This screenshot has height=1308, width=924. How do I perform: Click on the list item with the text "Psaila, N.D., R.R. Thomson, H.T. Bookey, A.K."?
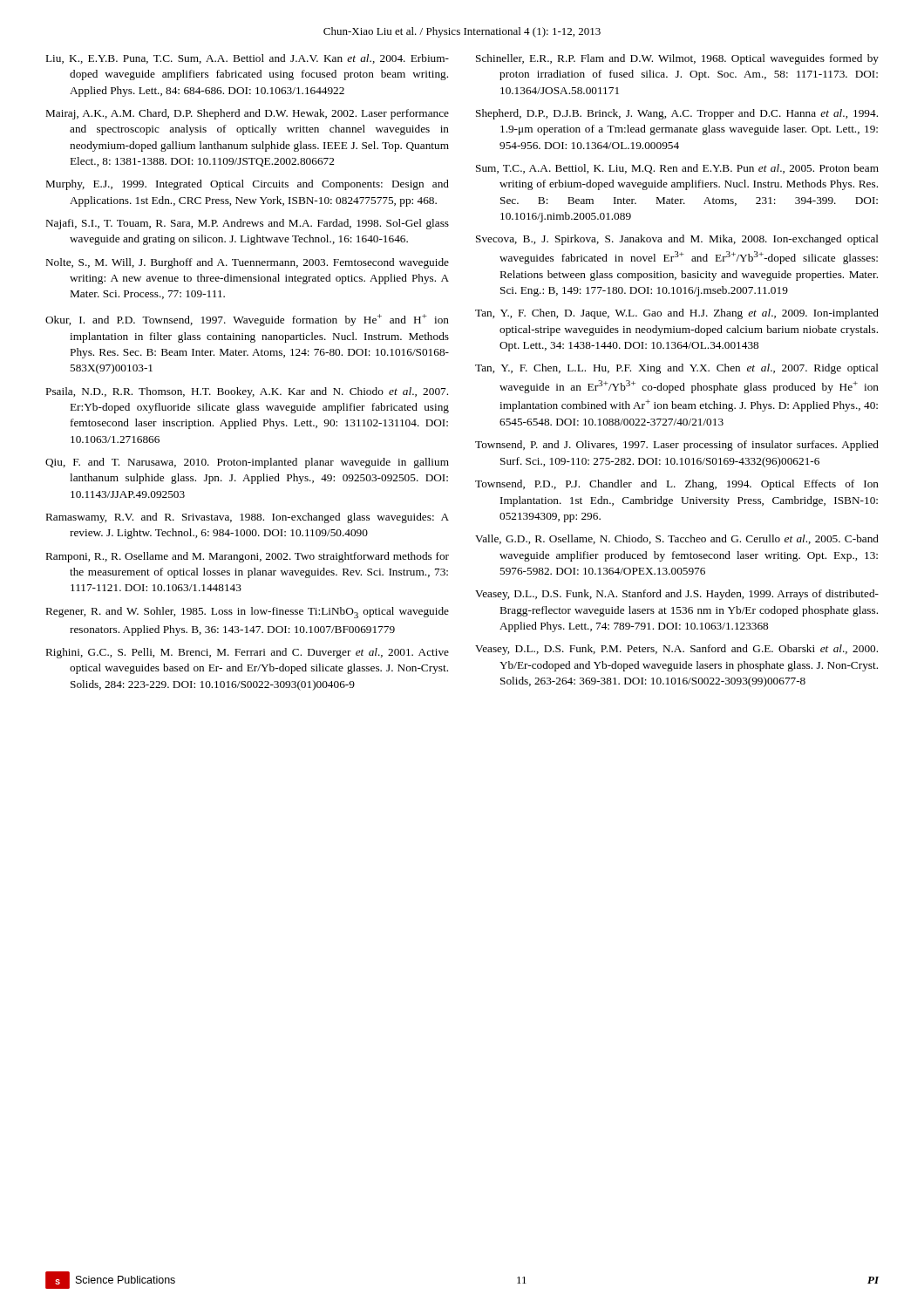click(247, 415)
